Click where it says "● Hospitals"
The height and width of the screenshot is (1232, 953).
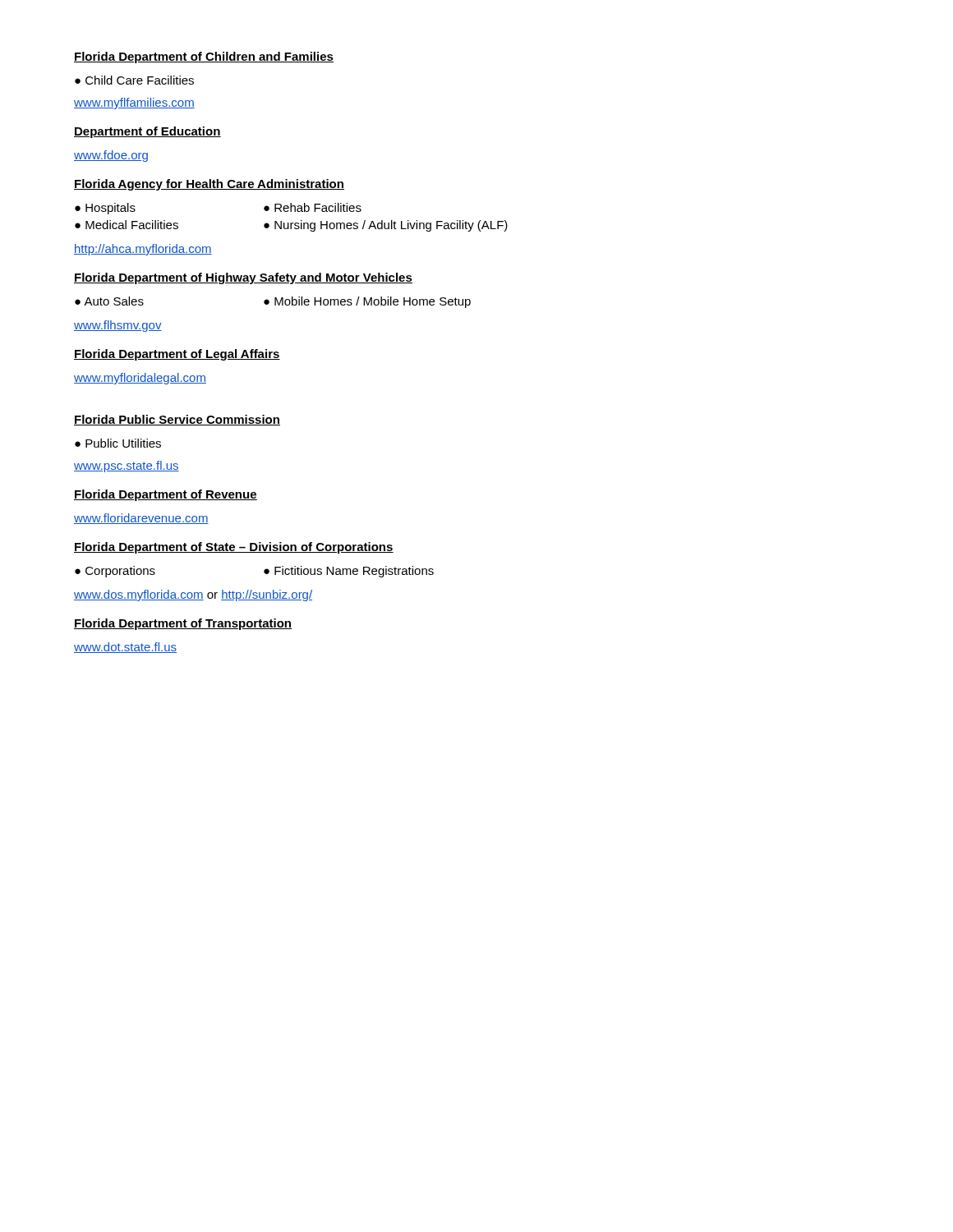click(105, 207)
